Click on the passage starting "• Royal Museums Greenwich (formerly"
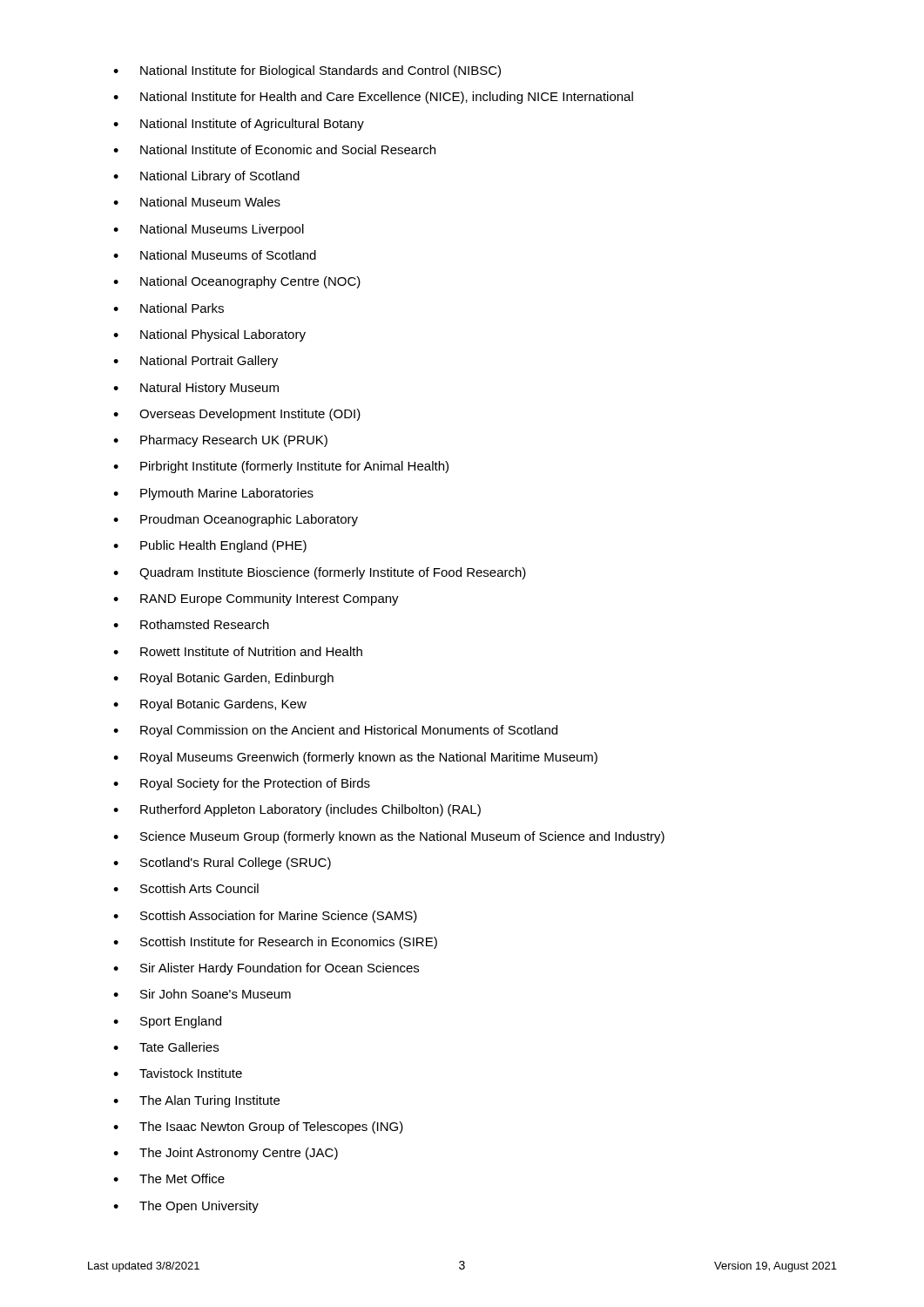Viewport: 924px width, 1307px height. pyautogui.click(x=475, y=758)
